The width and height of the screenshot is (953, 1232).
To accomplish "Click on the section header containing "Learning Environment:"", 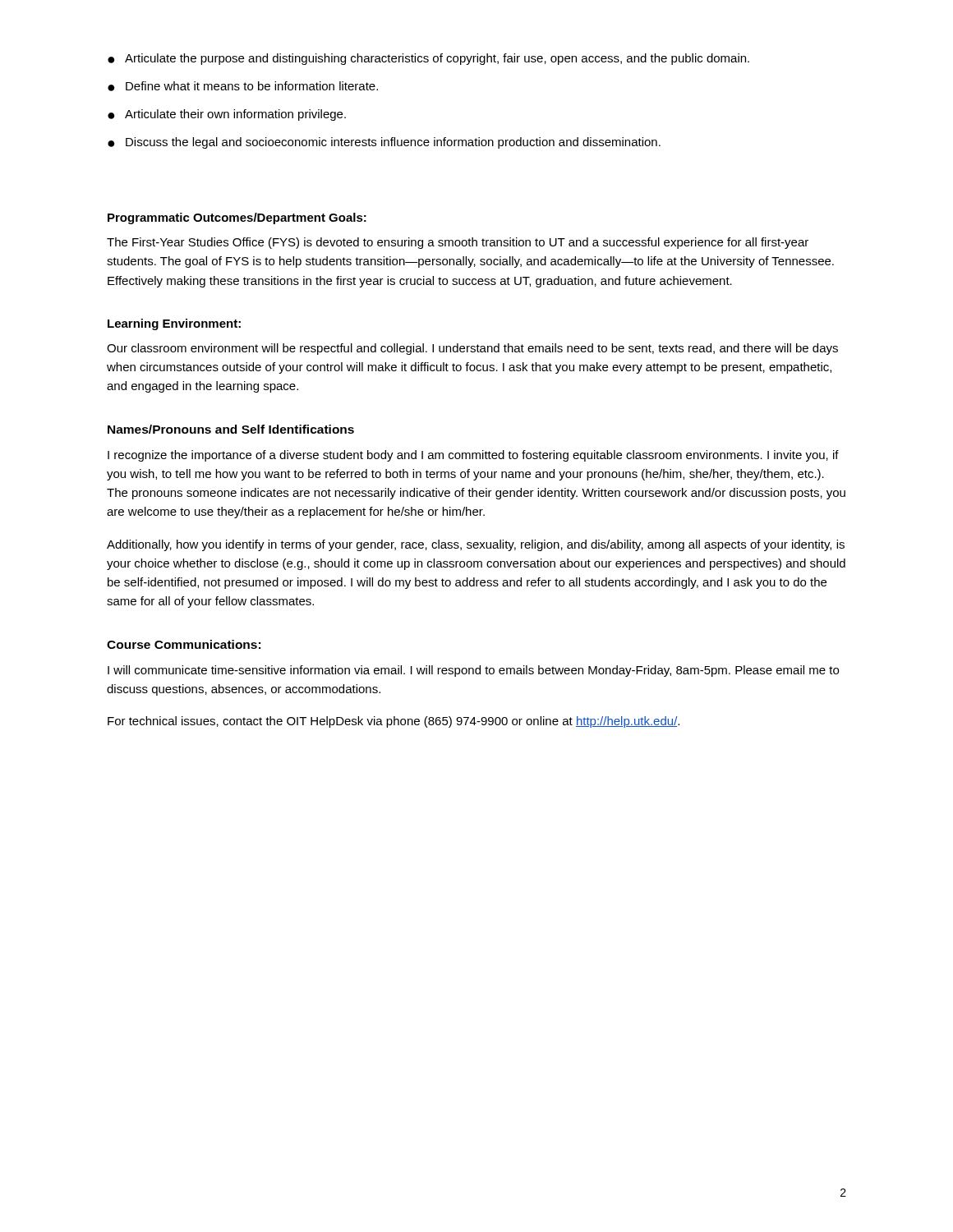I will click(x=174, y=323).
